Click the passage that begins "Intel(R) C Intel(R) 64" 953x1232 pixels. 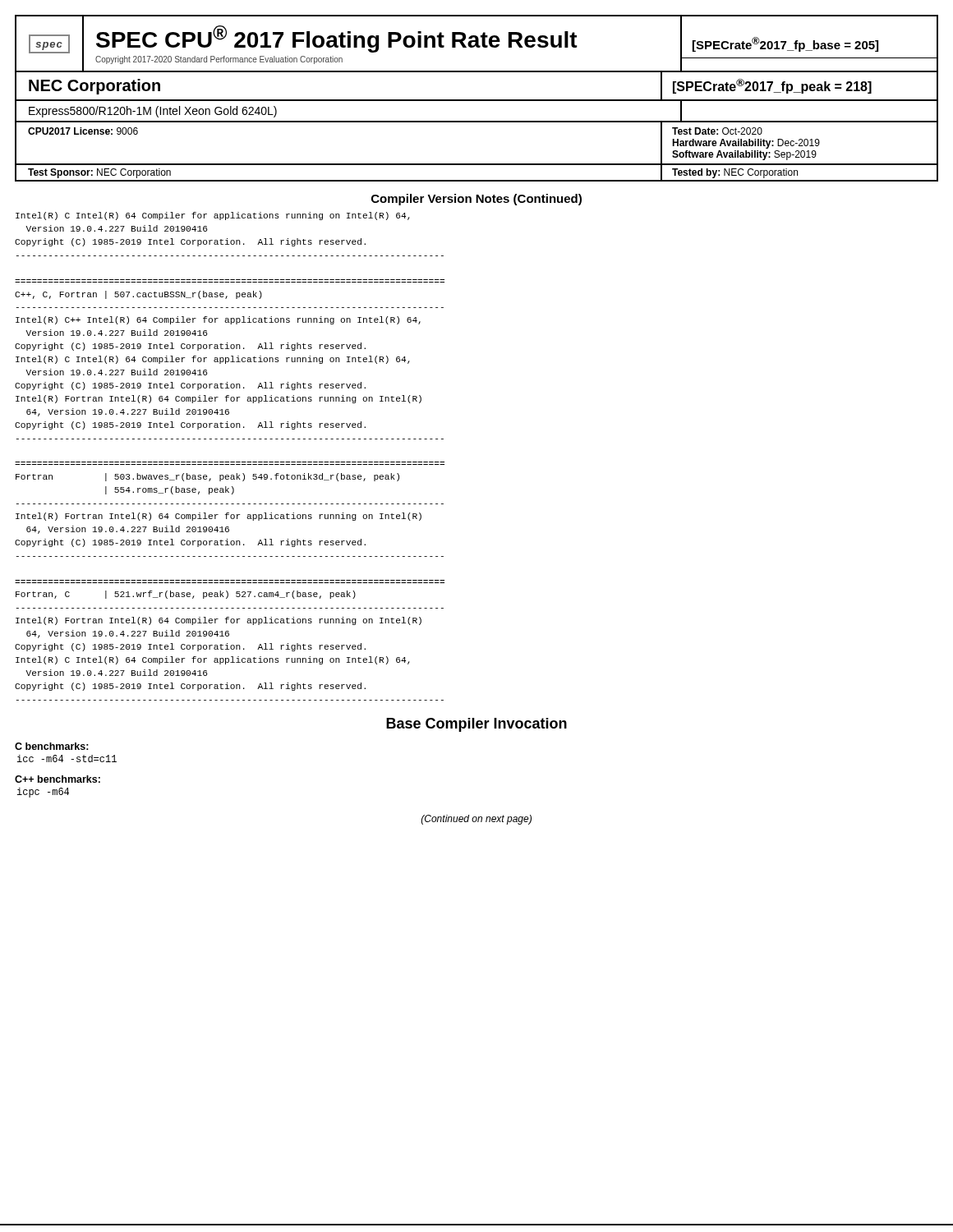coord(230,458)
